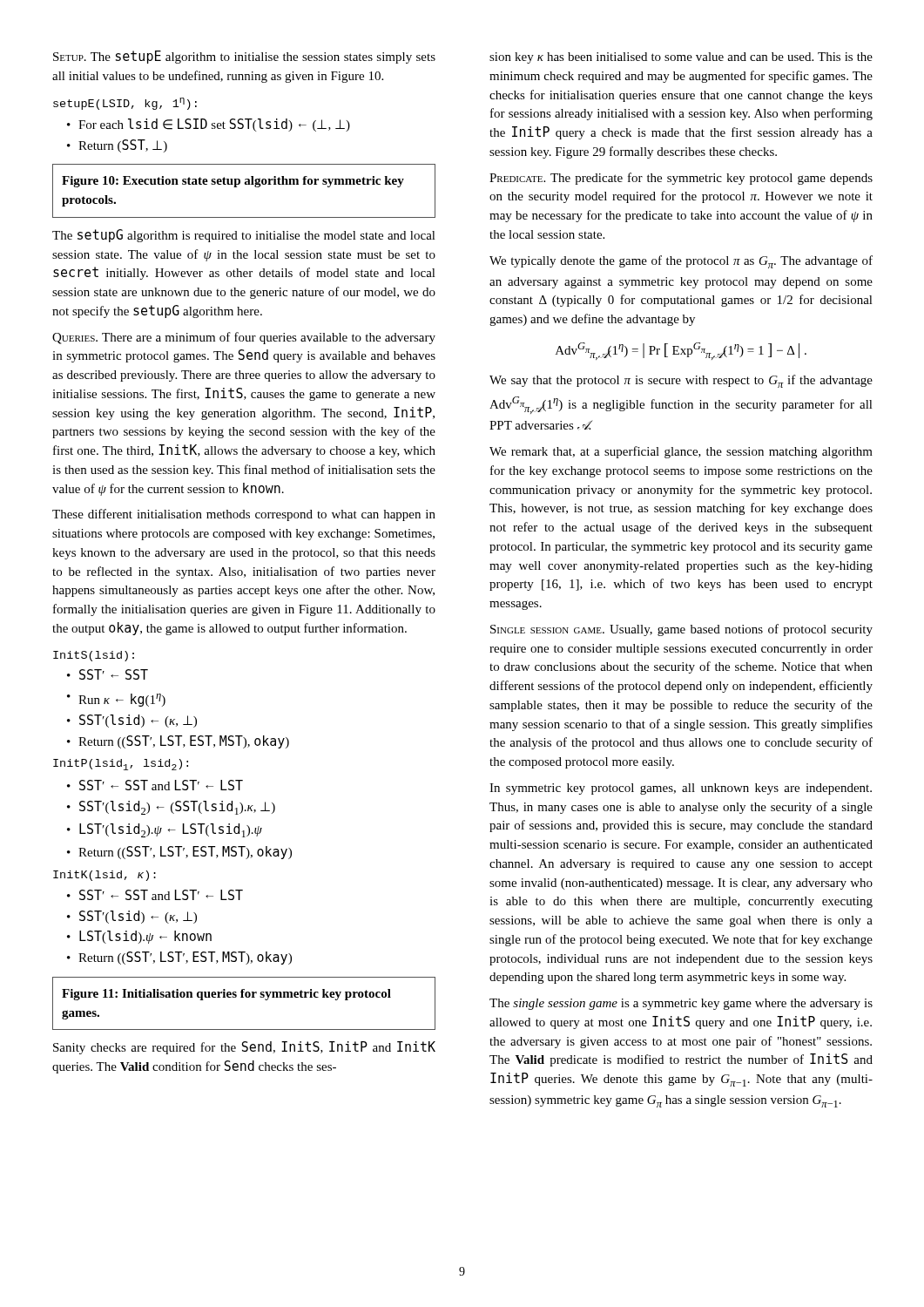Select the text starting "The single session game"
Image resolution: width=924 pixels, height=1307 pixels.
tap(681, 1053)
